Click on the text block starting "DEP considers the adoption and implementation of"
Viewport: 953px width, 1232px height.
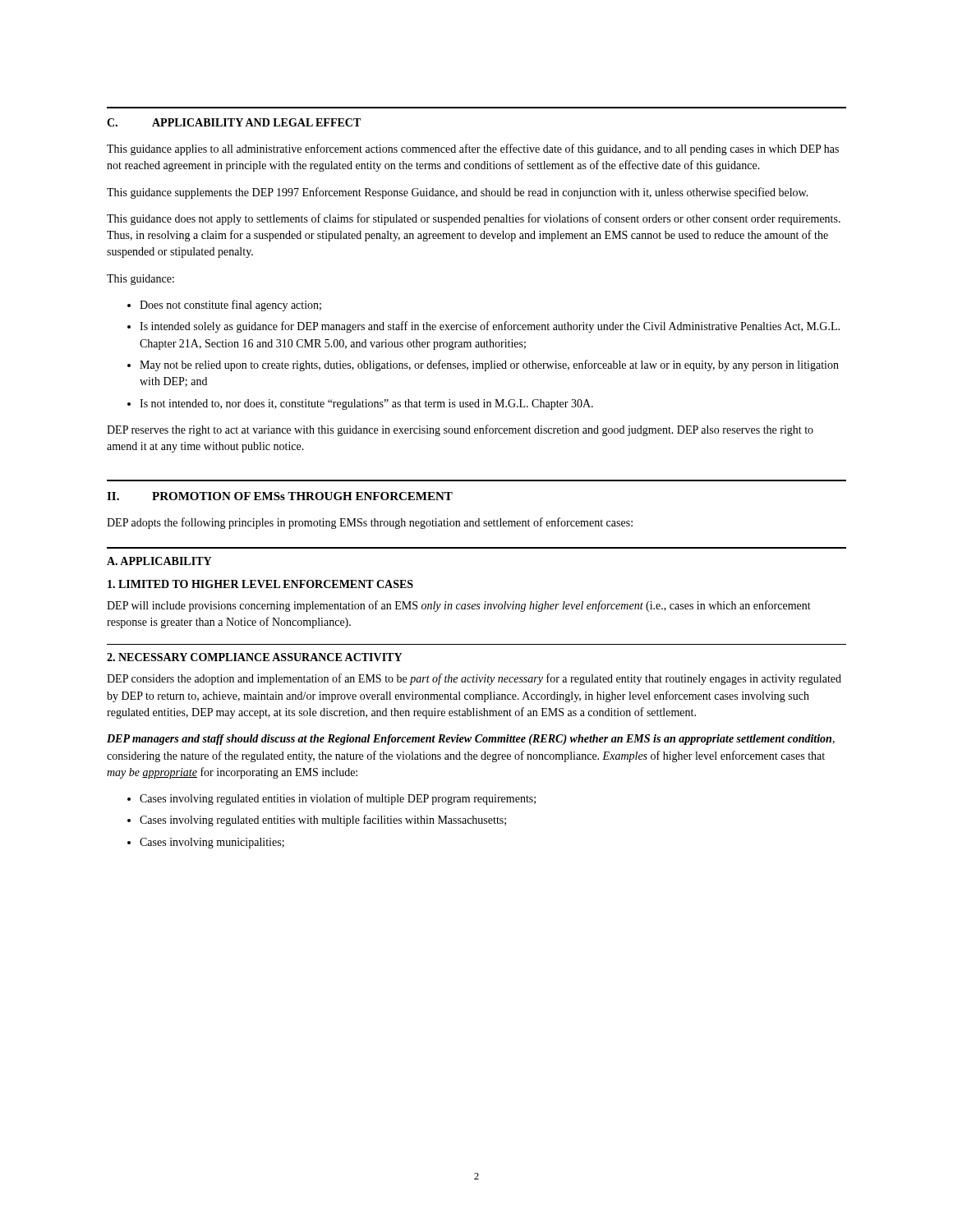coord(474,696)
